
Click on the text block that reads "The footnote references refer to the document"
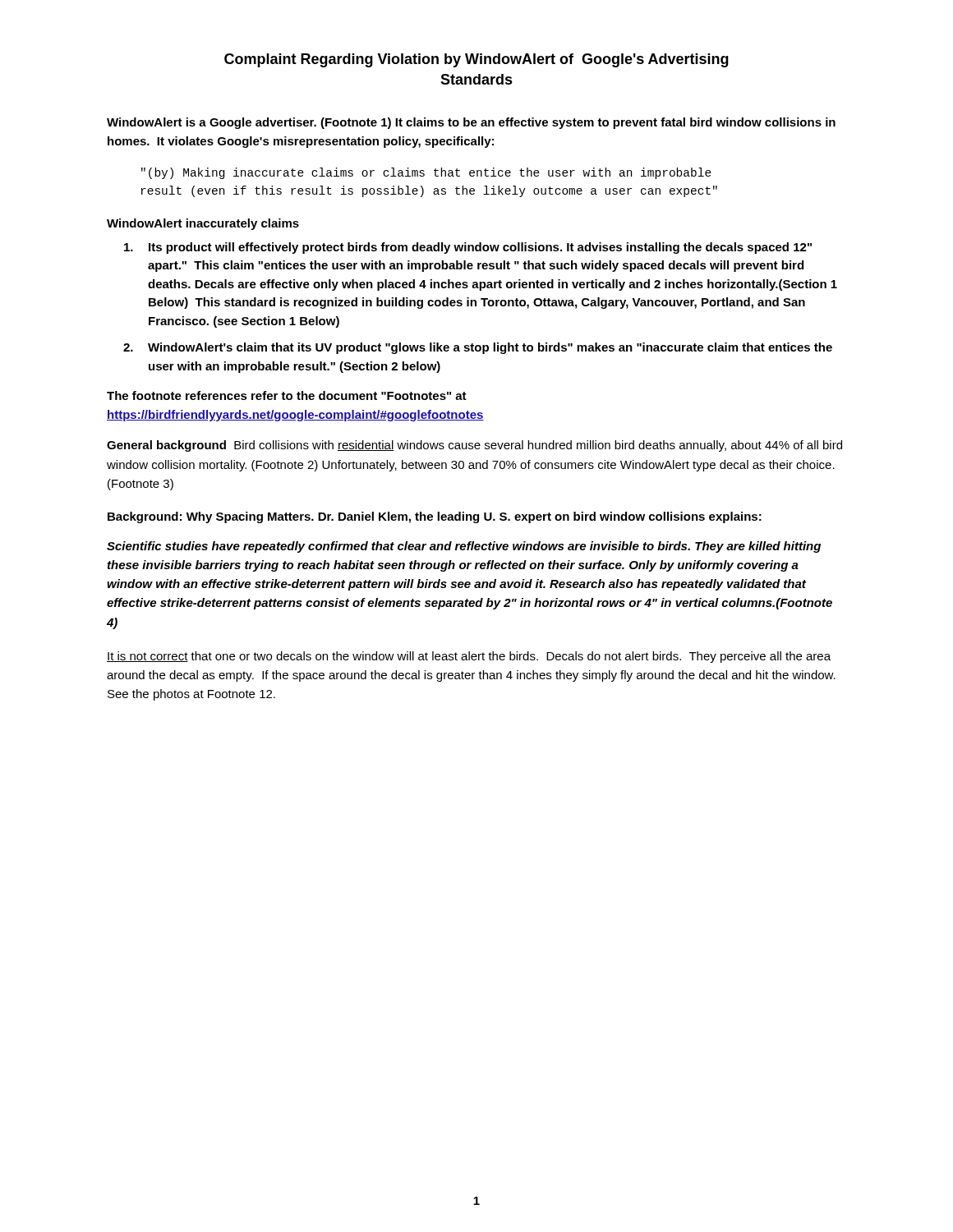pos(295,405)
